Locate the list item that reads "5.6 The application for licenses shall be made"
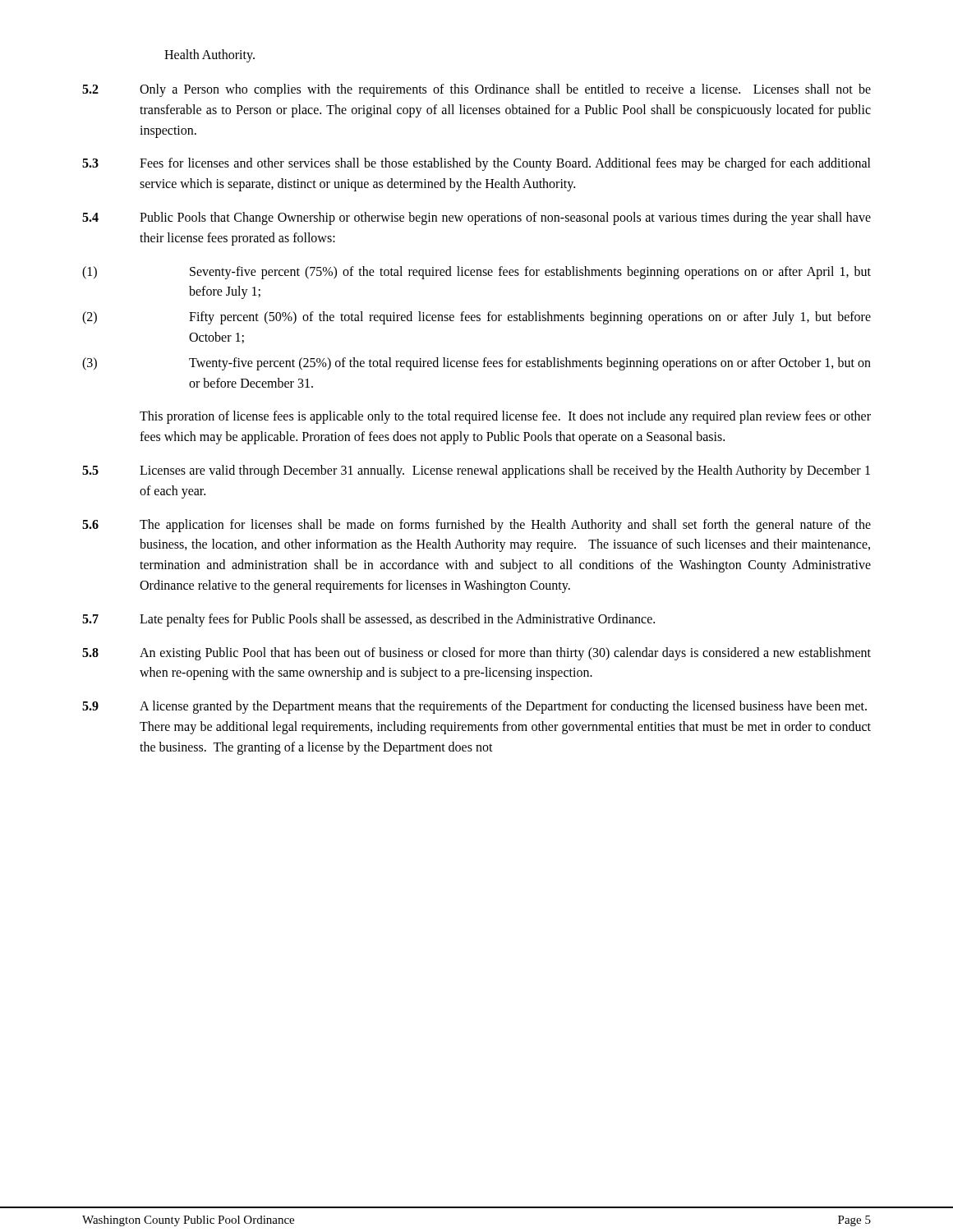 476,555
